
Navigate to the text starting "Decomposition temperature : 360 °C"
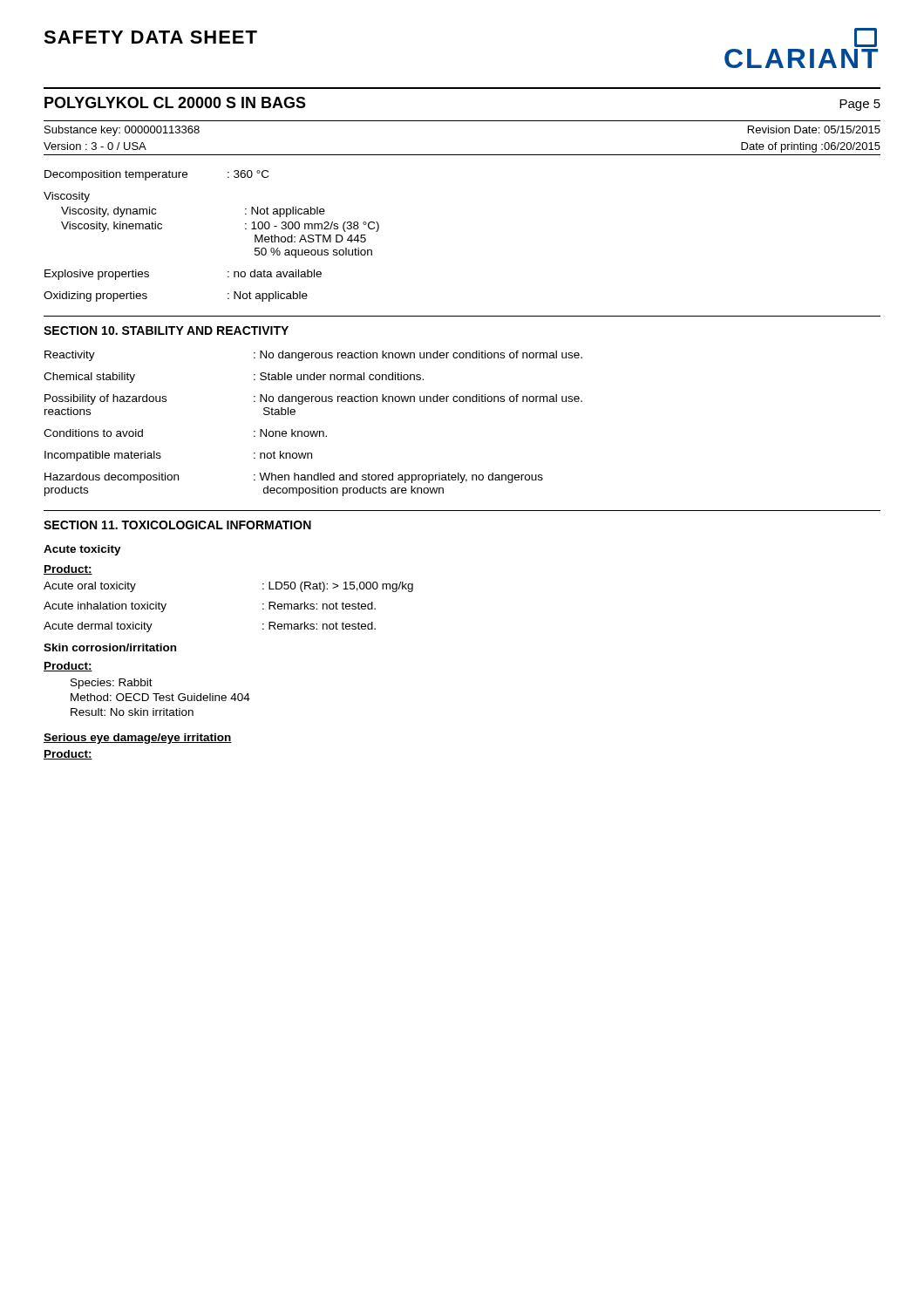[x=156, y=175]
